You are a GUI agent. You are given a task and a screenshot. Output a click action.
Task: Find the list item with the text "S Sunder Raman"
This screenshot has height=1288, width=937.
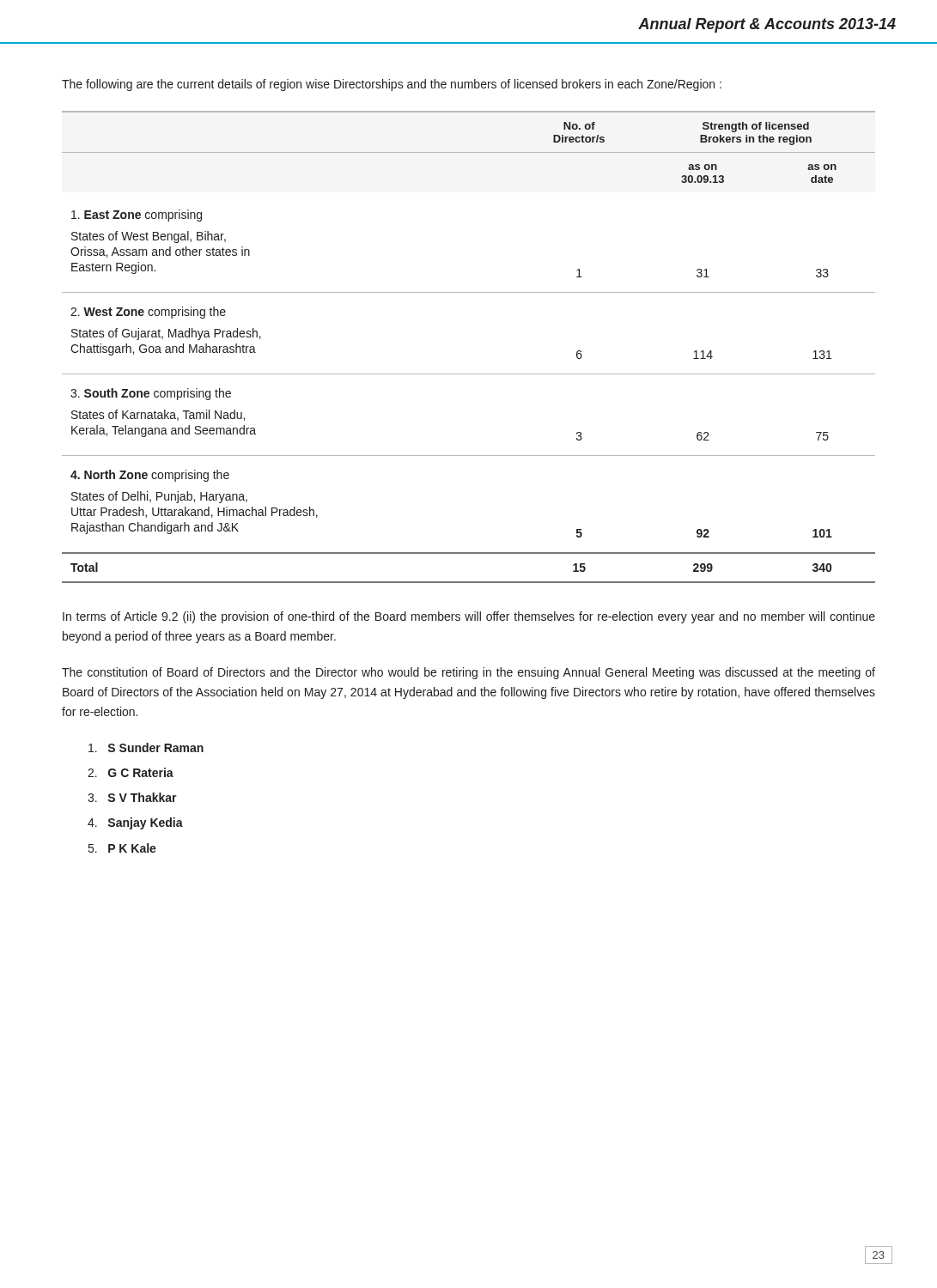click(x=146, y=748)
